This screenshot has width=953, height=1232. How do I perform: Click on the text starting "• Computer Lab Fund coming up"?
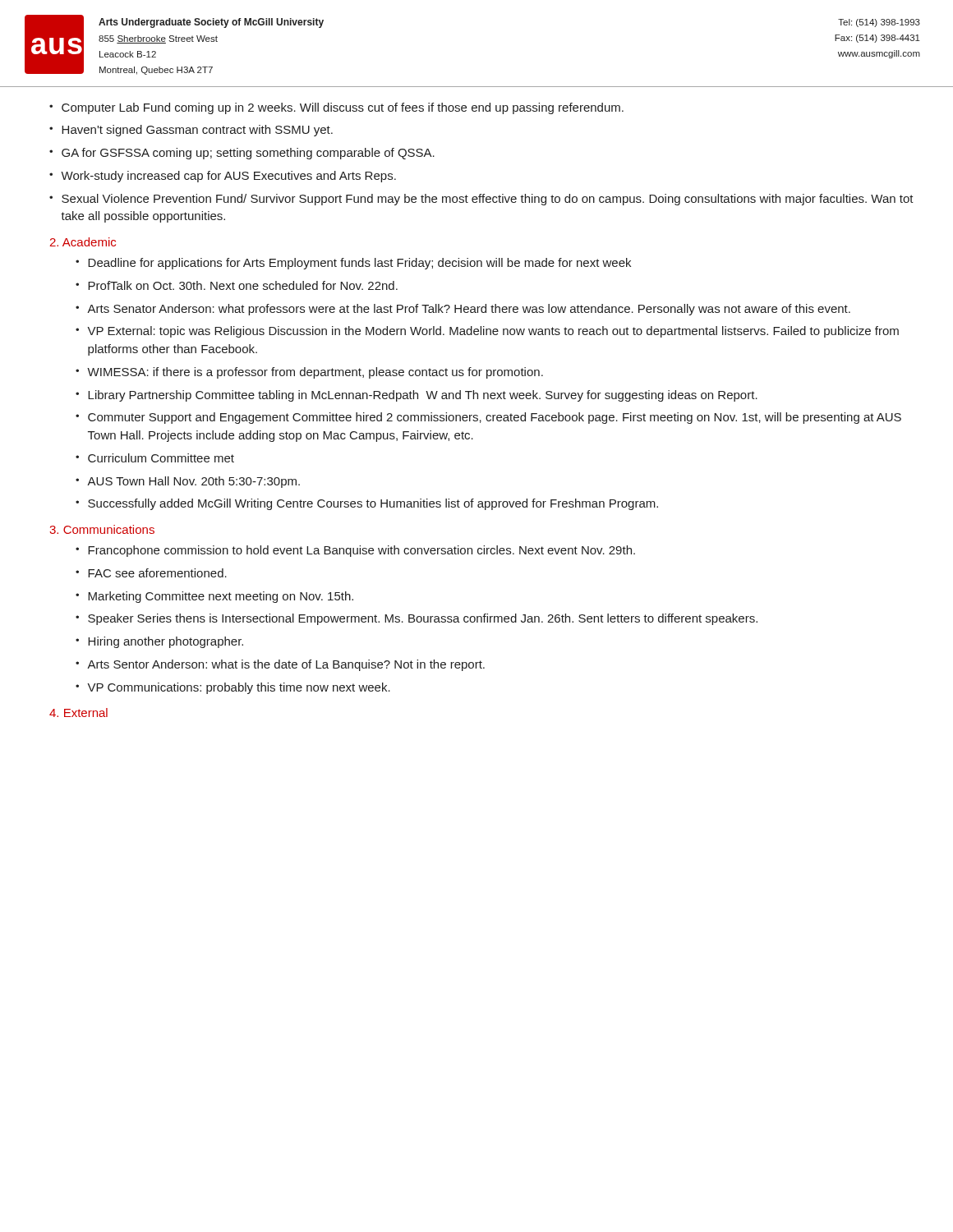pos(481,107)
